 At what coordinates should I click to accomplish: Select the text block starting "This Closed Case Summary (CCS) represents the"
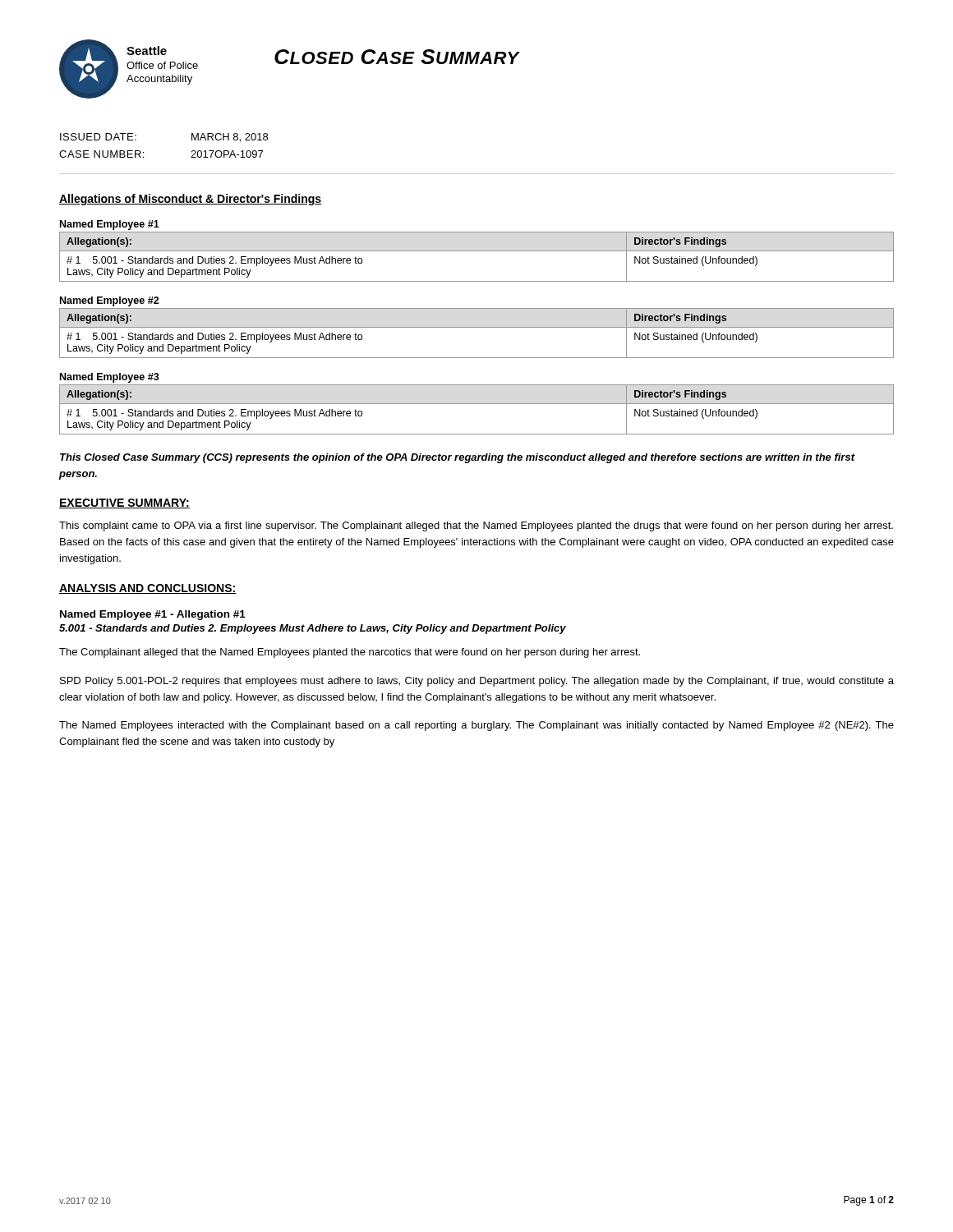[457, 465]
